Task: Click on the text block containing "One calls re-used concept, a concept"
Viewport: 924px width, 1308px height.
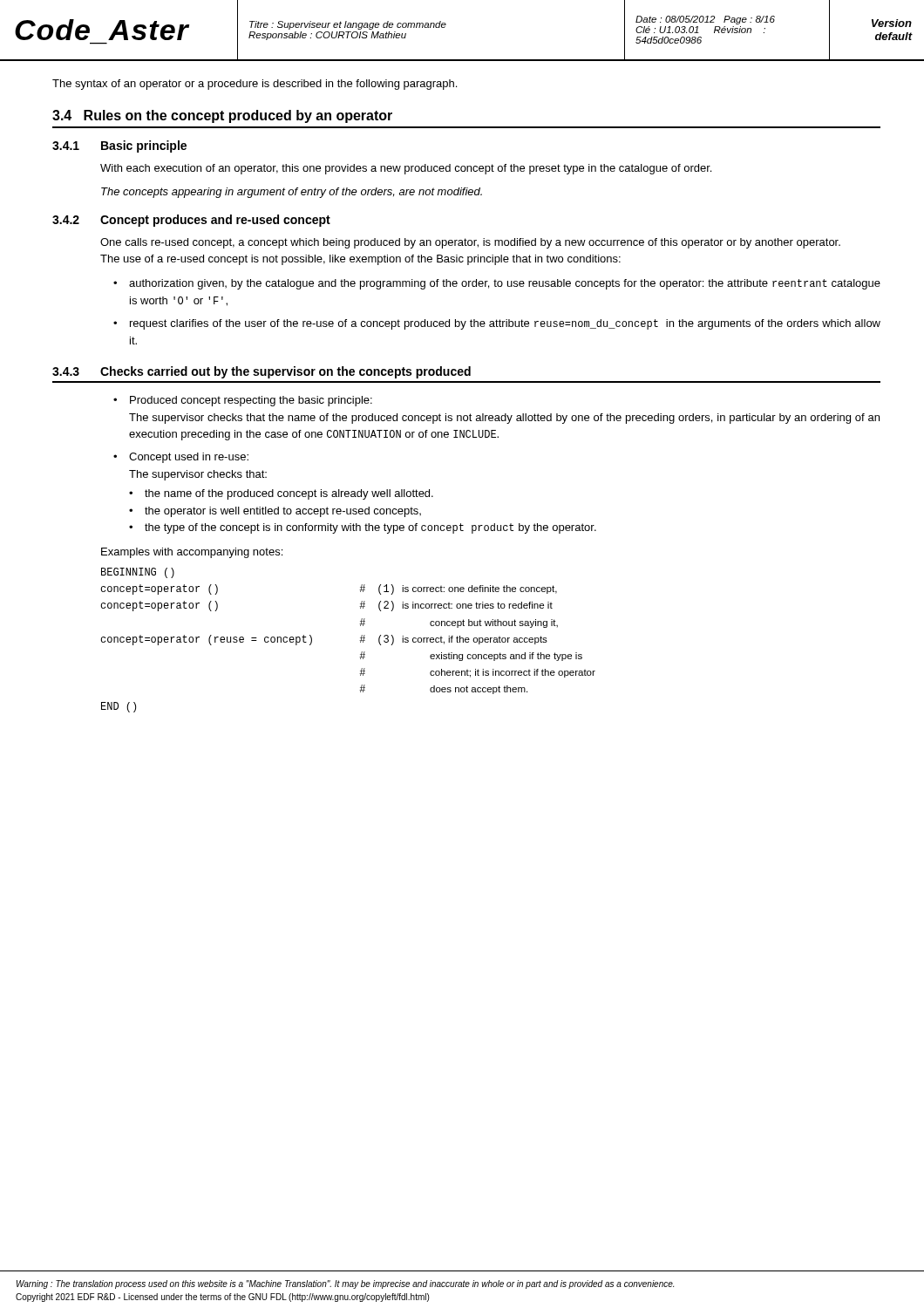Action: coord(471,250)
